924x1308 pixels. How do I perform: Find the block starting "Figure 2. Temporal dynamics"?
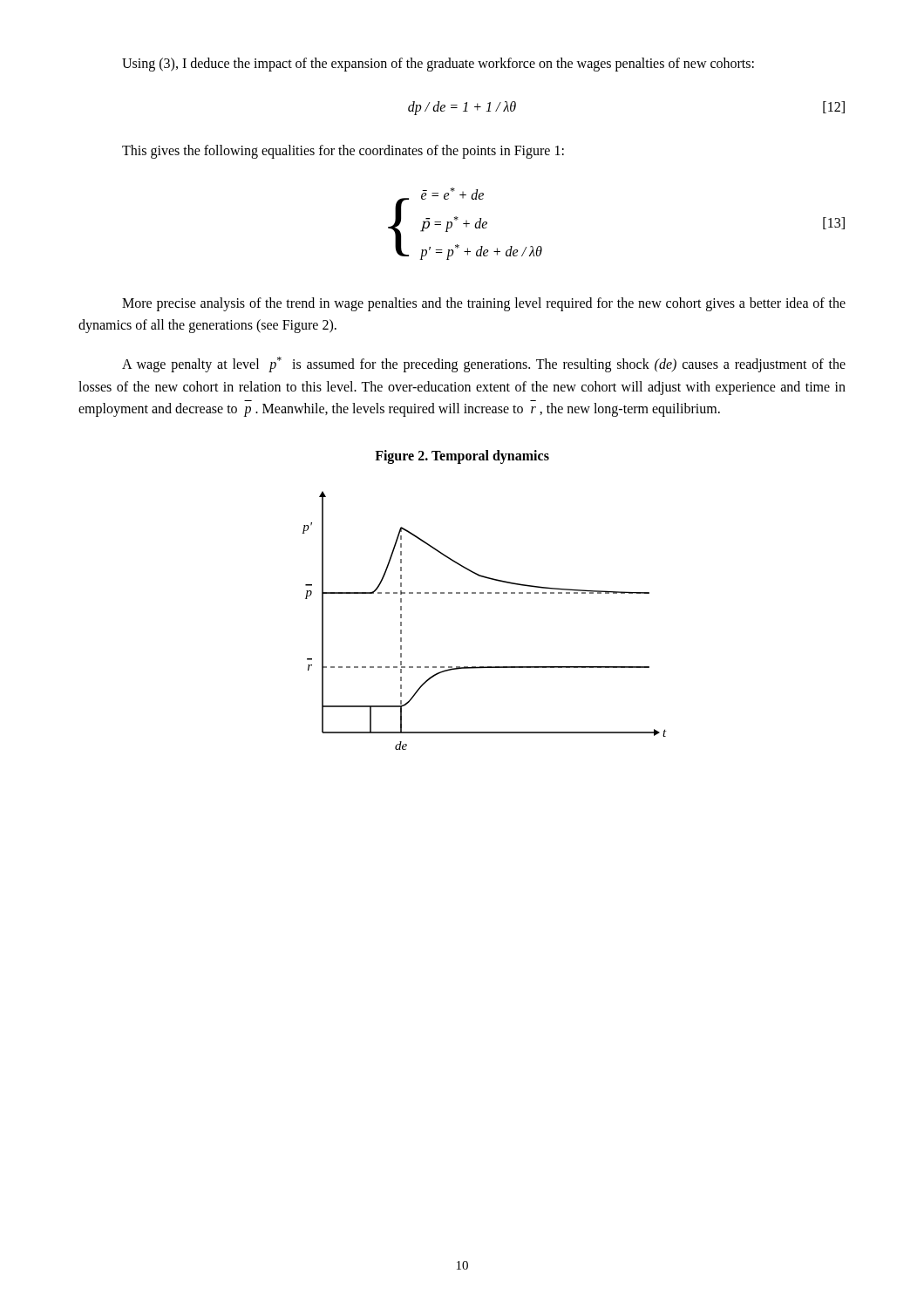tap(462, 456)
